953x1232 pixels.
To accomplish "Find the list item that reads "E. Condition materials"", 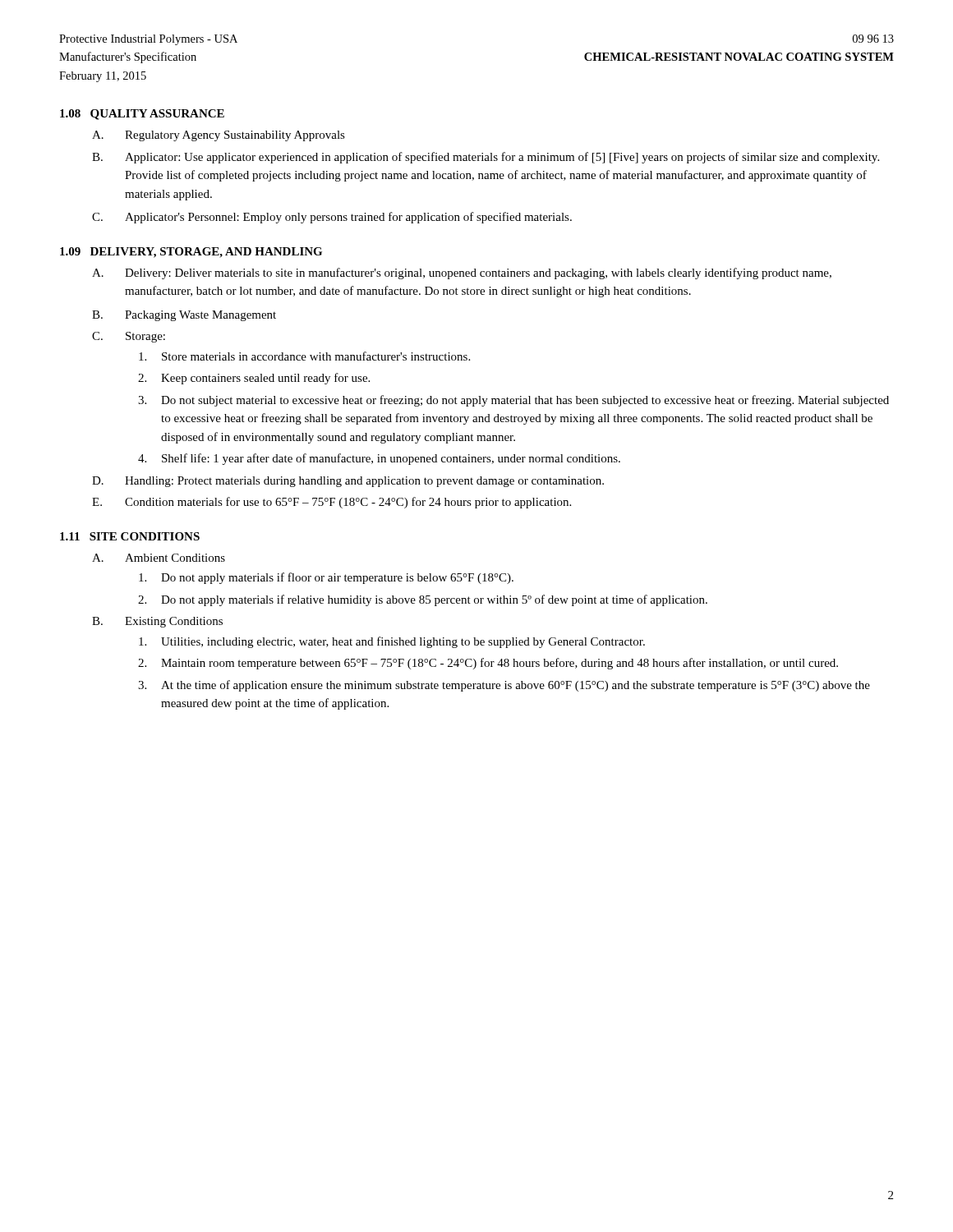I will [x=493, y=502].
